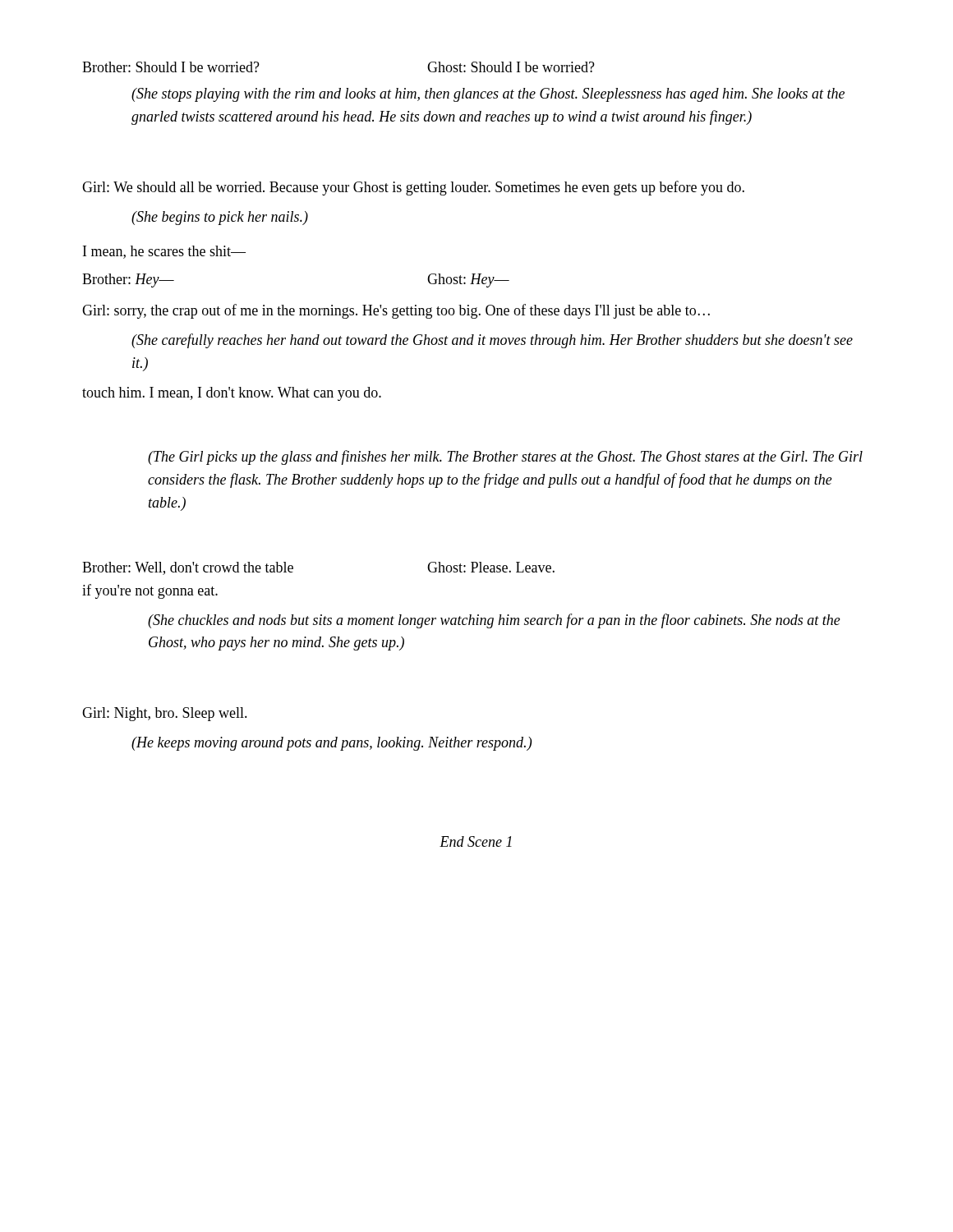This screenshot has height=1232, width=953.
Task: Select the passage starting "Brother: Hey— Ghost: Hey—"
Action: [476, 280]
